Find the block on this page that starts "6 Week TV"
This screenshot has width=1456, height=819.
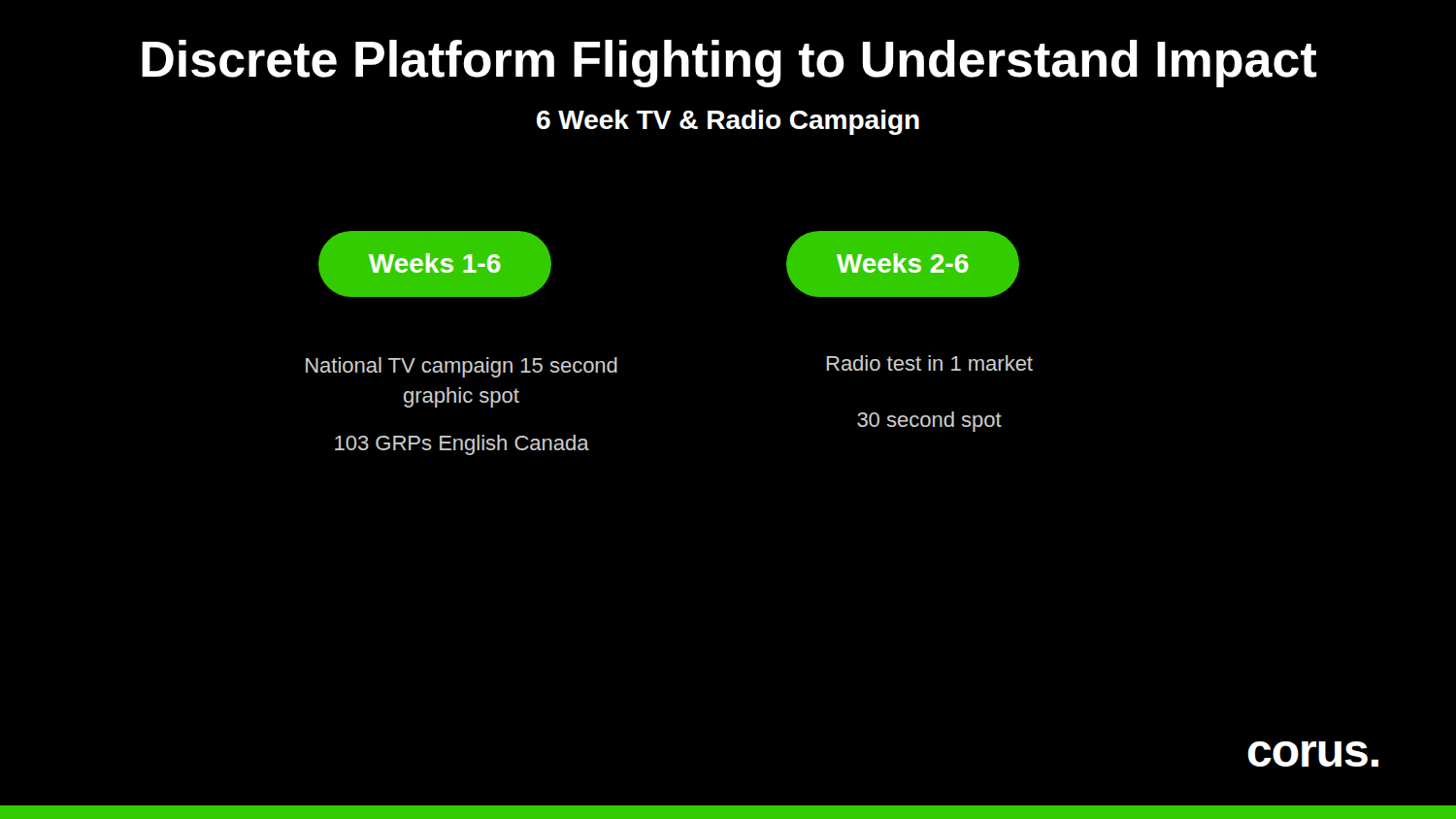point(728,120)
